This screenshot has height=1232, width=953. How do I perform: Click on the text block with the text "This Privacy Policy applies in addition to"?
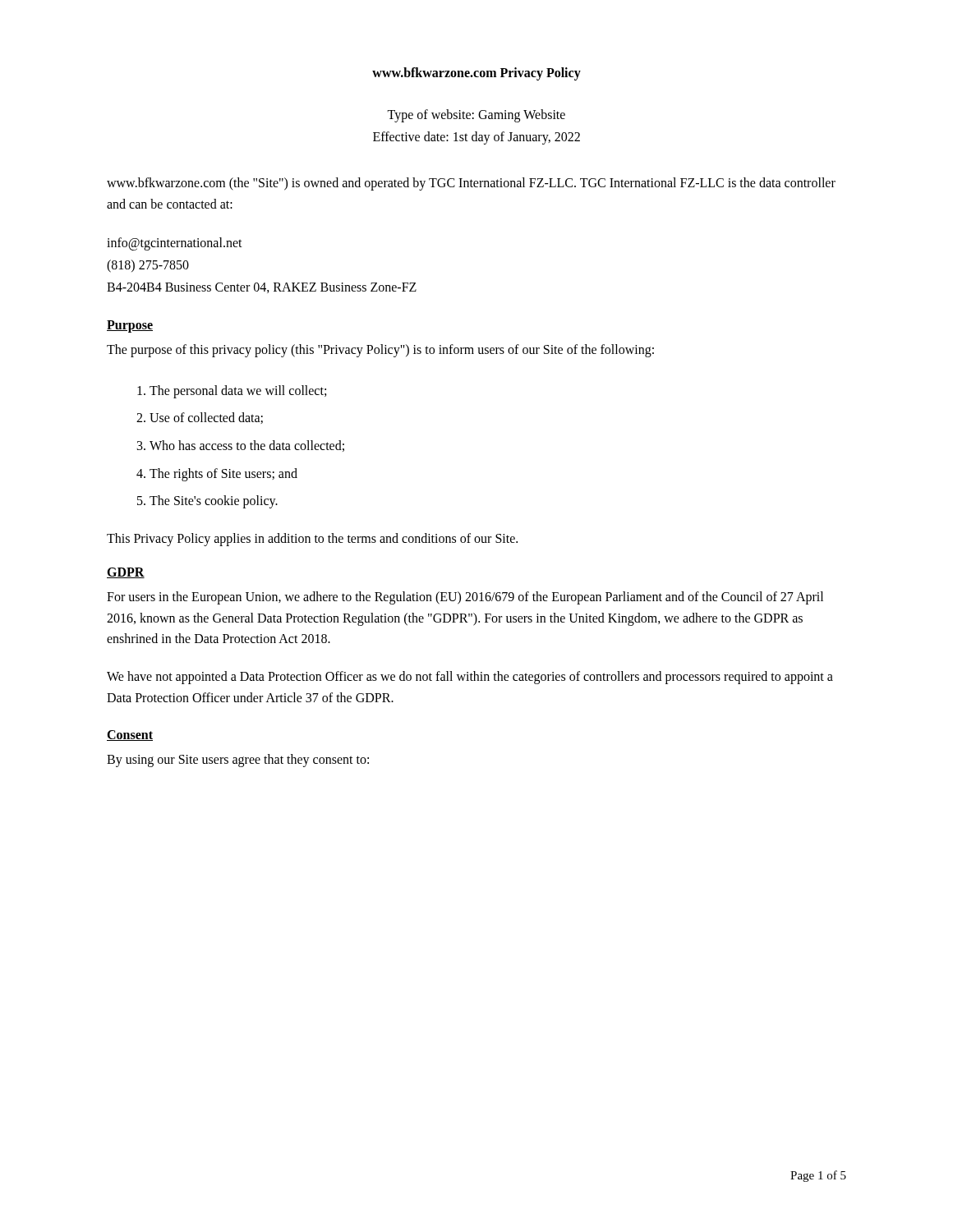313,538
